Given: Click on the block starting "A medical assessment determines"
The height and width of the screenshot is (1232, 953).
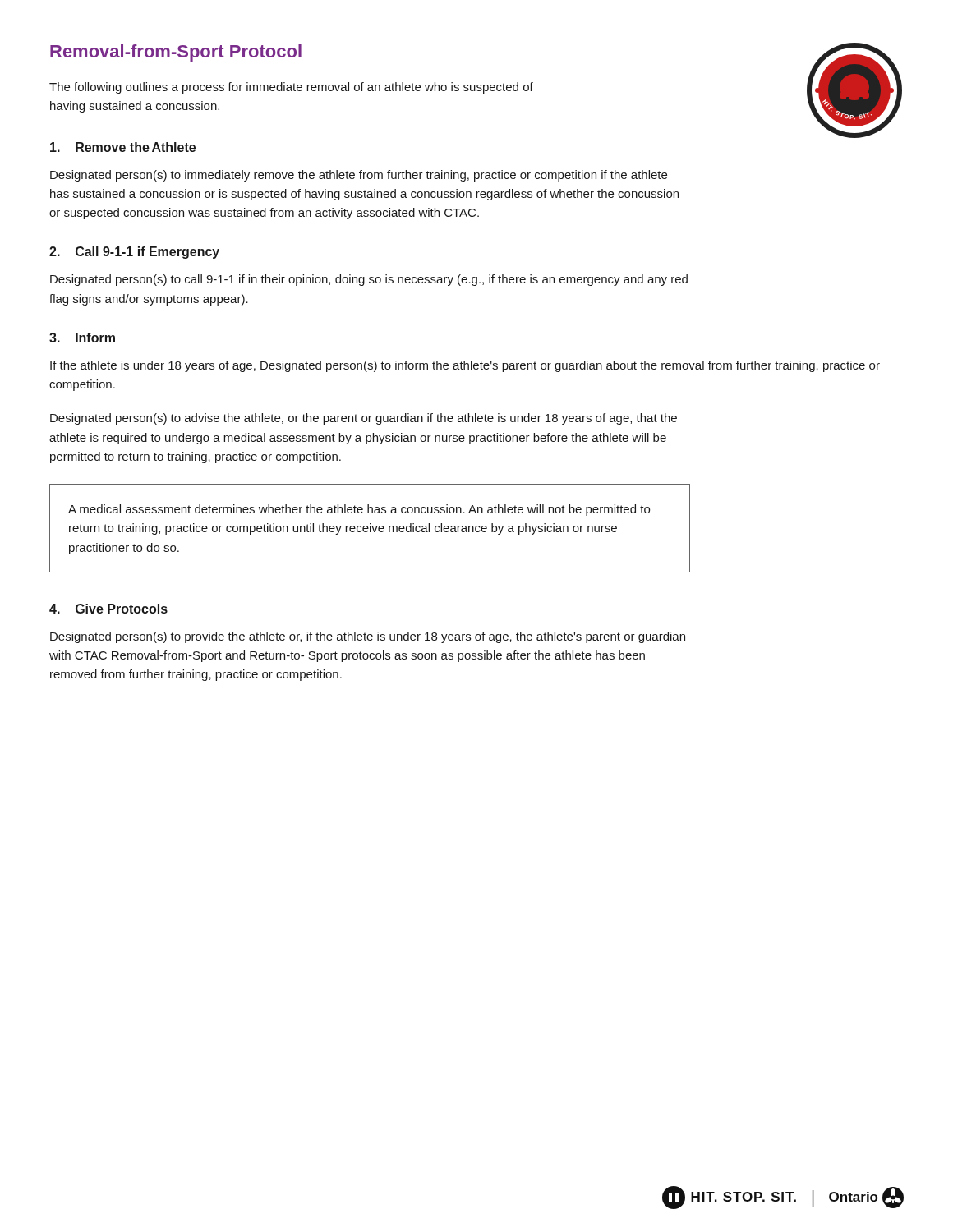Looking at the screenshot, I should [359, 528].
